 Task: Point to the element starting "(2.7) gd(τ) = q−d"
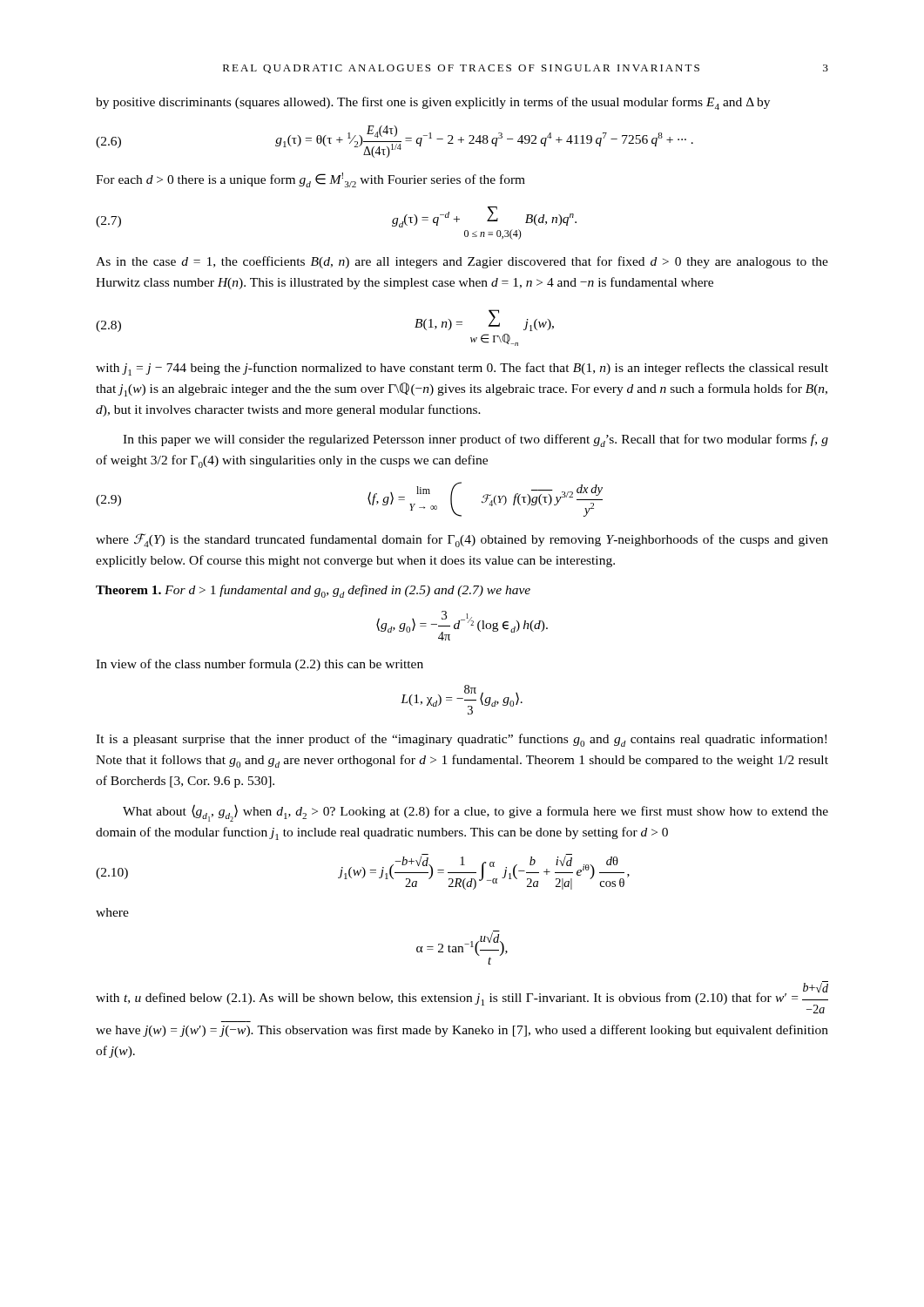coord(462,221)
